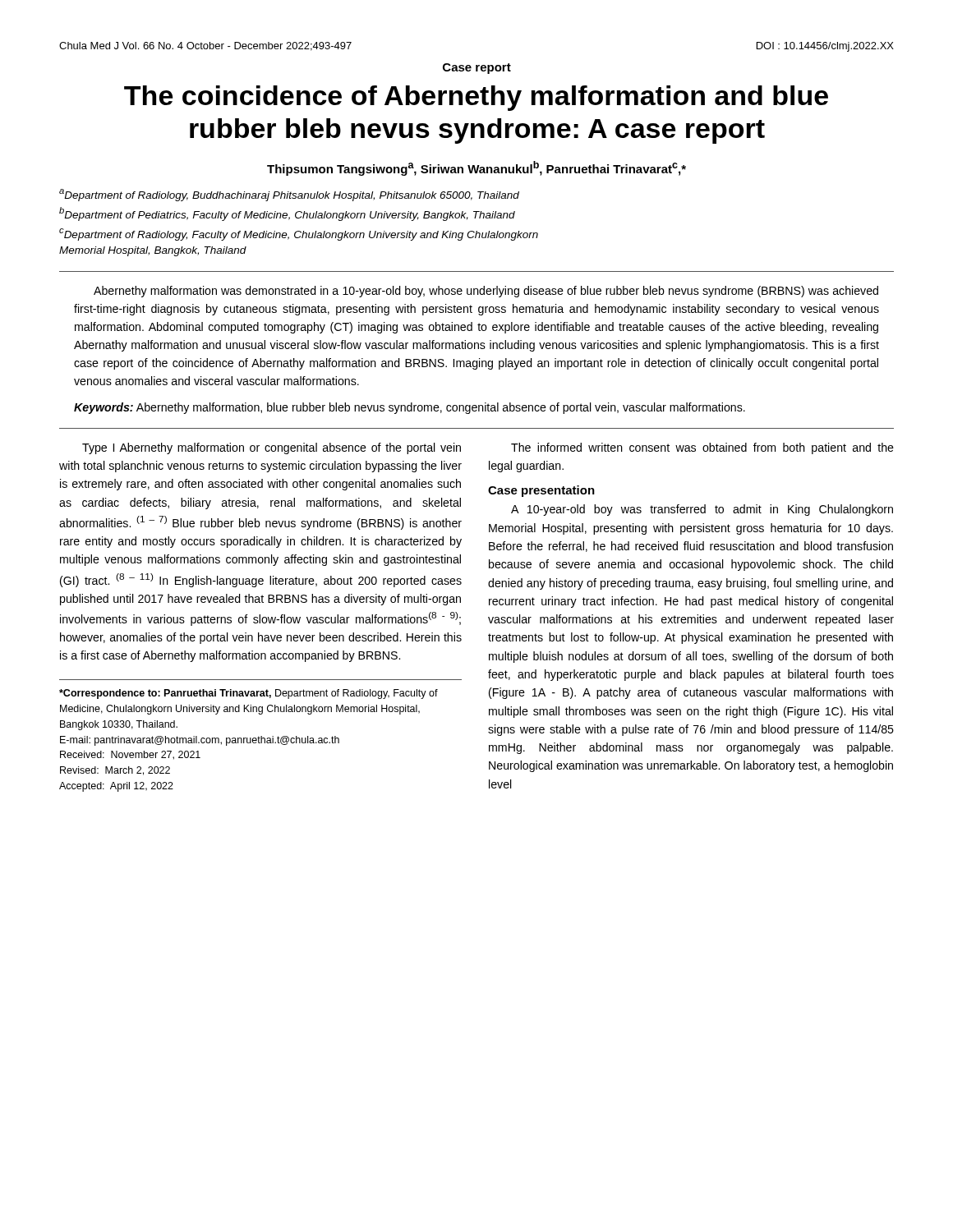Find the text block containing "A 10-year-old boy"
The height and width of the screenshot is (1232, 953).
691,647
